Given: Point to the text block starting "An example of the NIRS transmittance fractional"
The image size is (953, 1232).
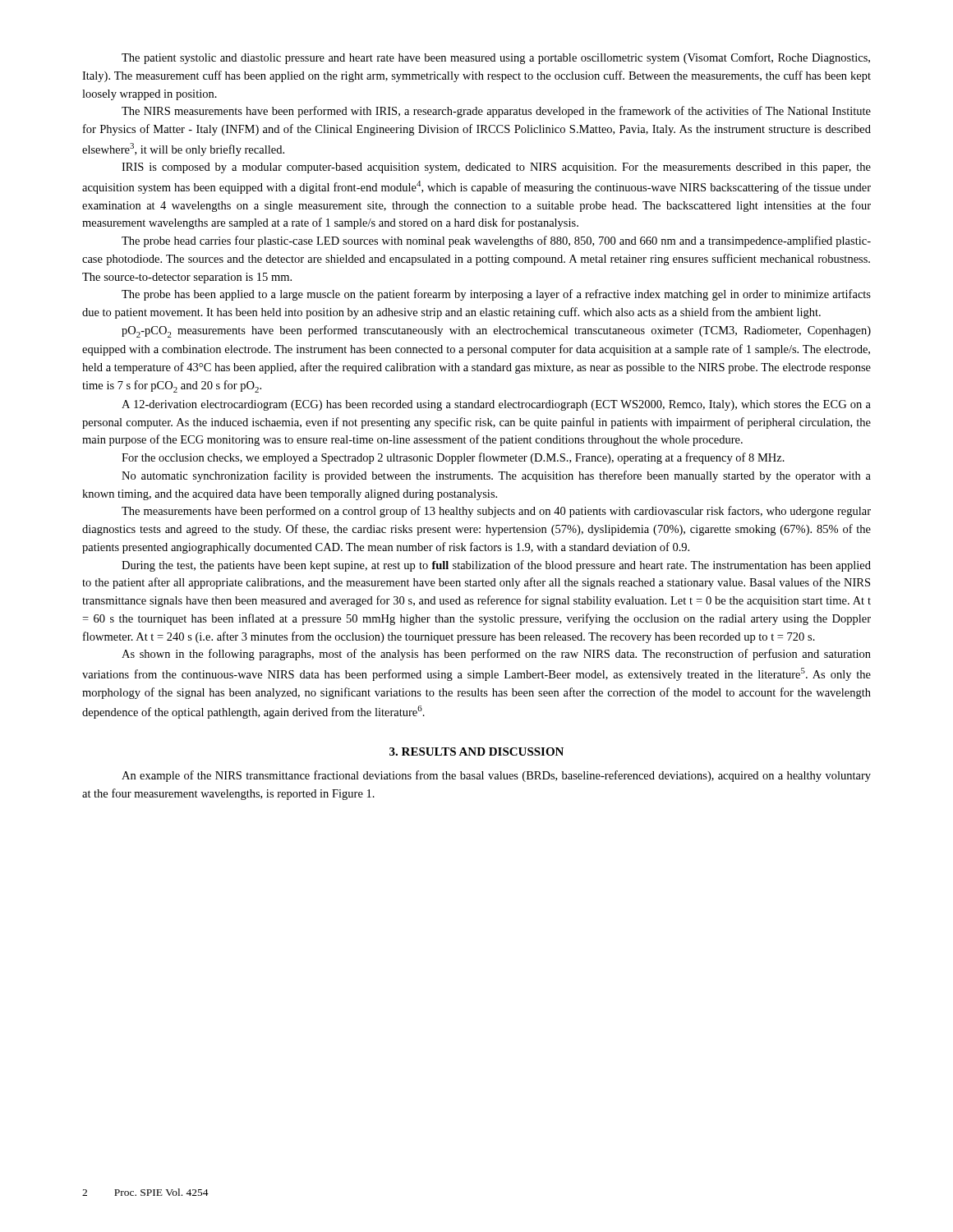Looking at the screenshot, I should pos(476,784).
